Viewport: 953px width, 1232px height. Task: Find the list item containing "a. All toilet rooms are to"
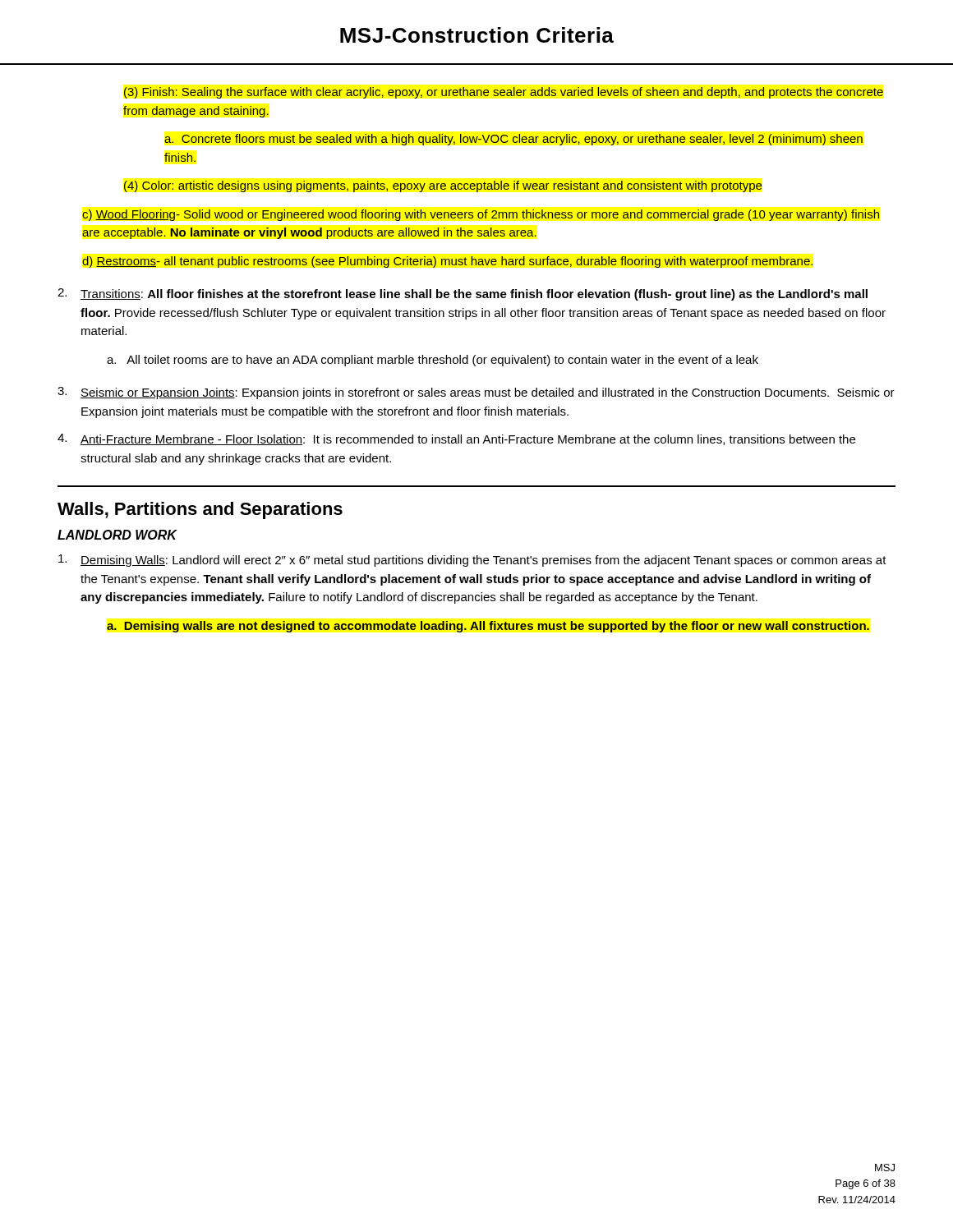(x=501, y=359)
